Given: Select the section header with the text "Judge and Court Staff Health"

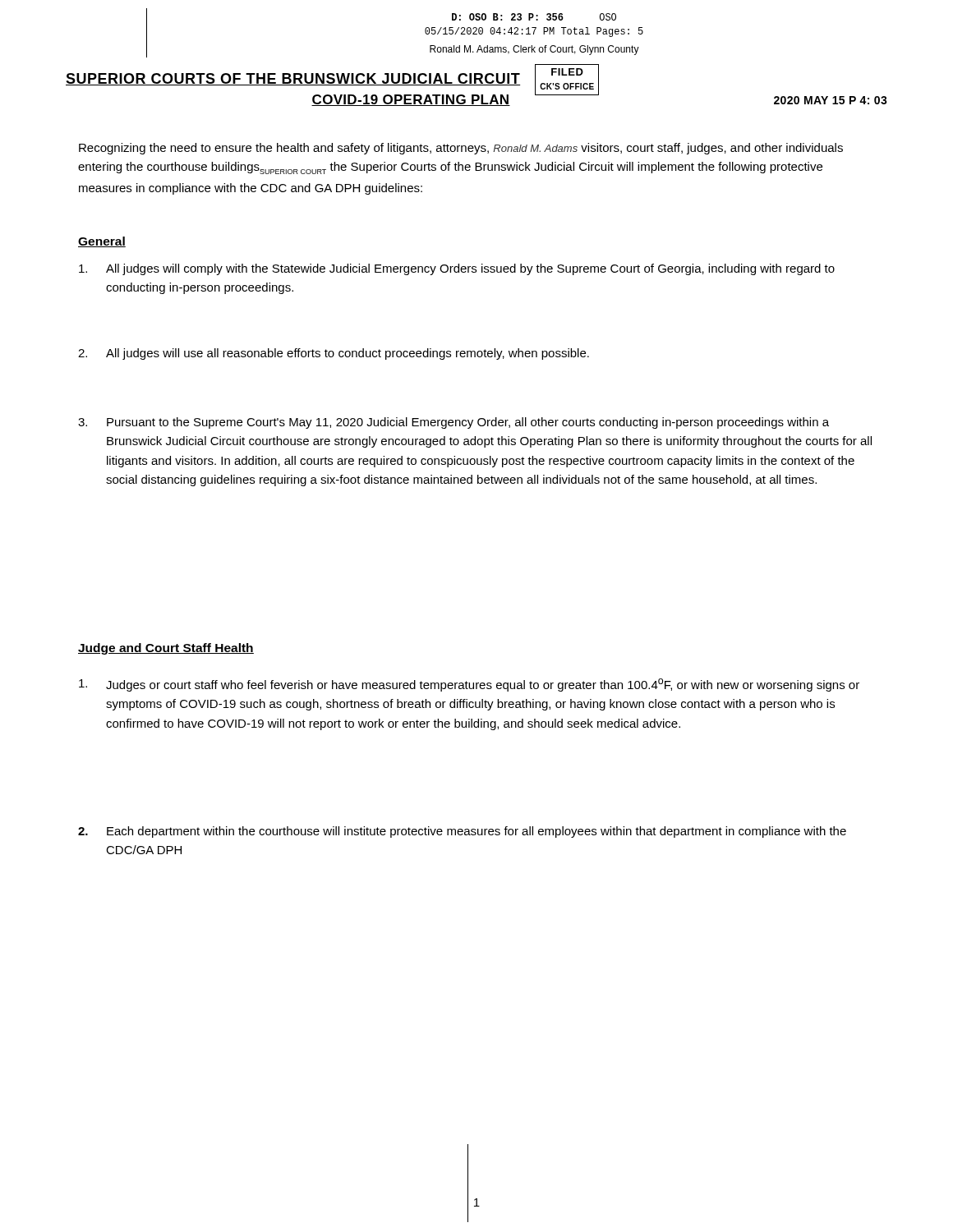Looking at the screenshot, I should click(166, 648).
